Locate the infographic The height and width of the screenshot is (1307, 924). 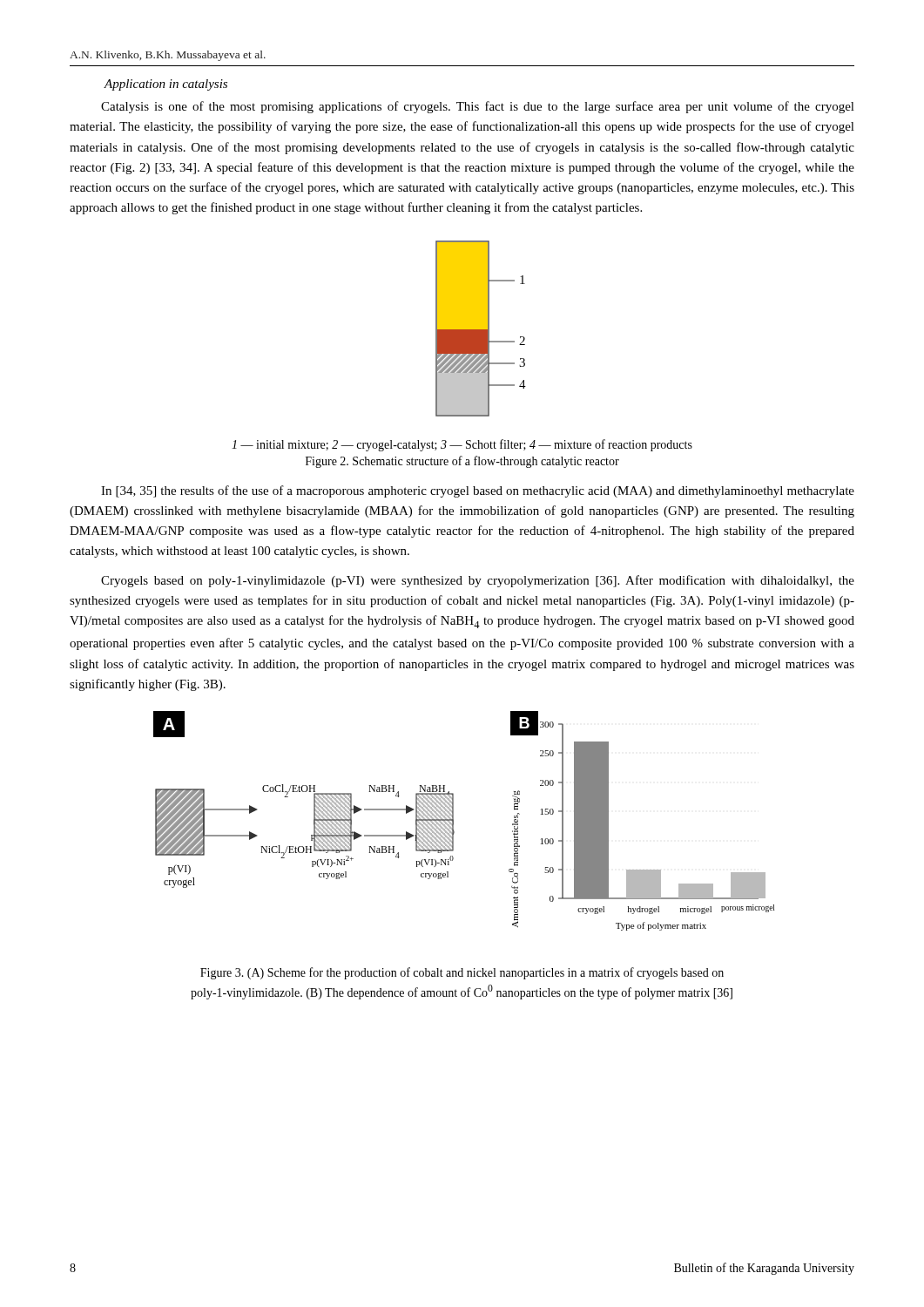pos(462,833)
